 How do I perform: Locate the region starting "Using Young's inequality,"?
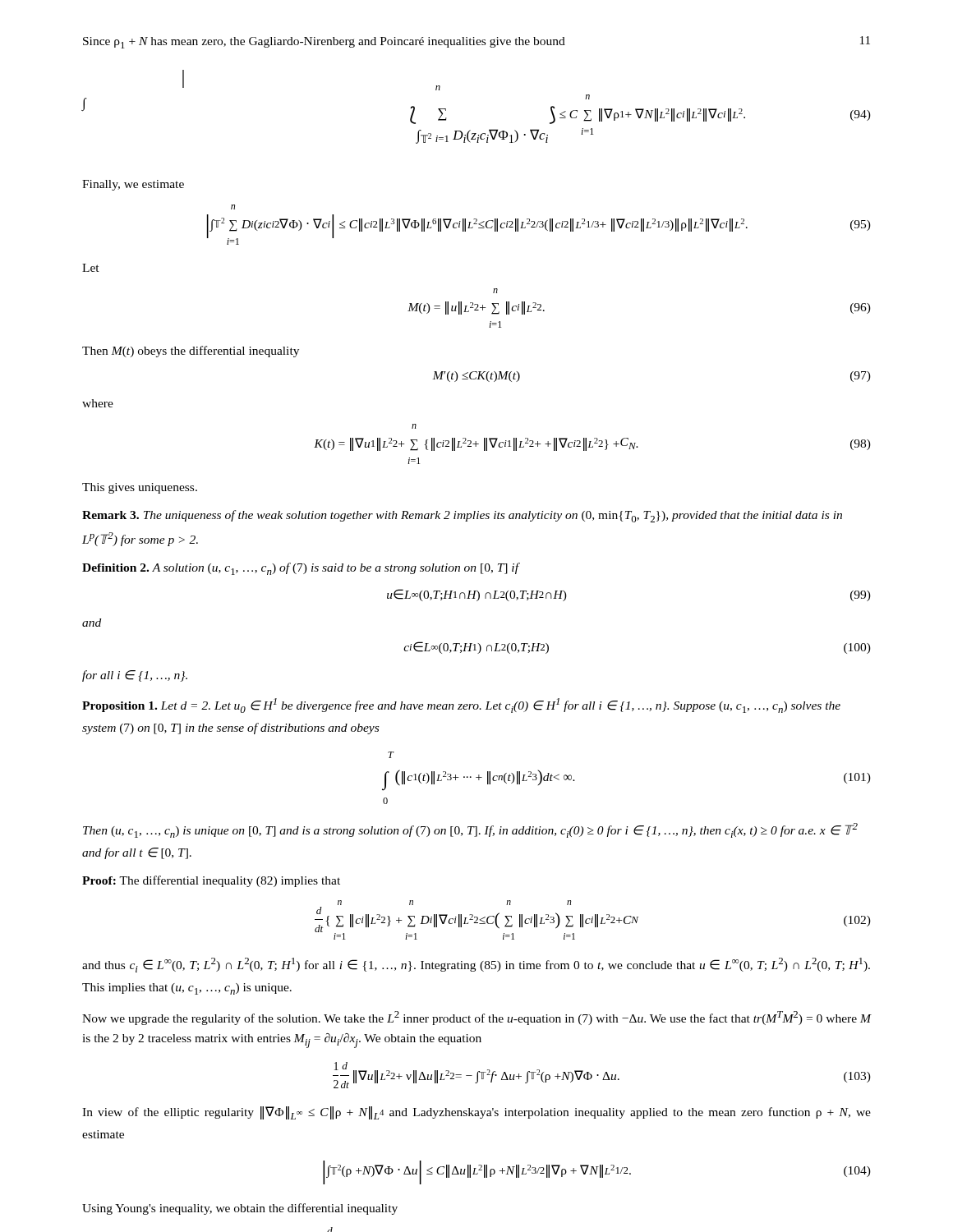[240, 1208]
